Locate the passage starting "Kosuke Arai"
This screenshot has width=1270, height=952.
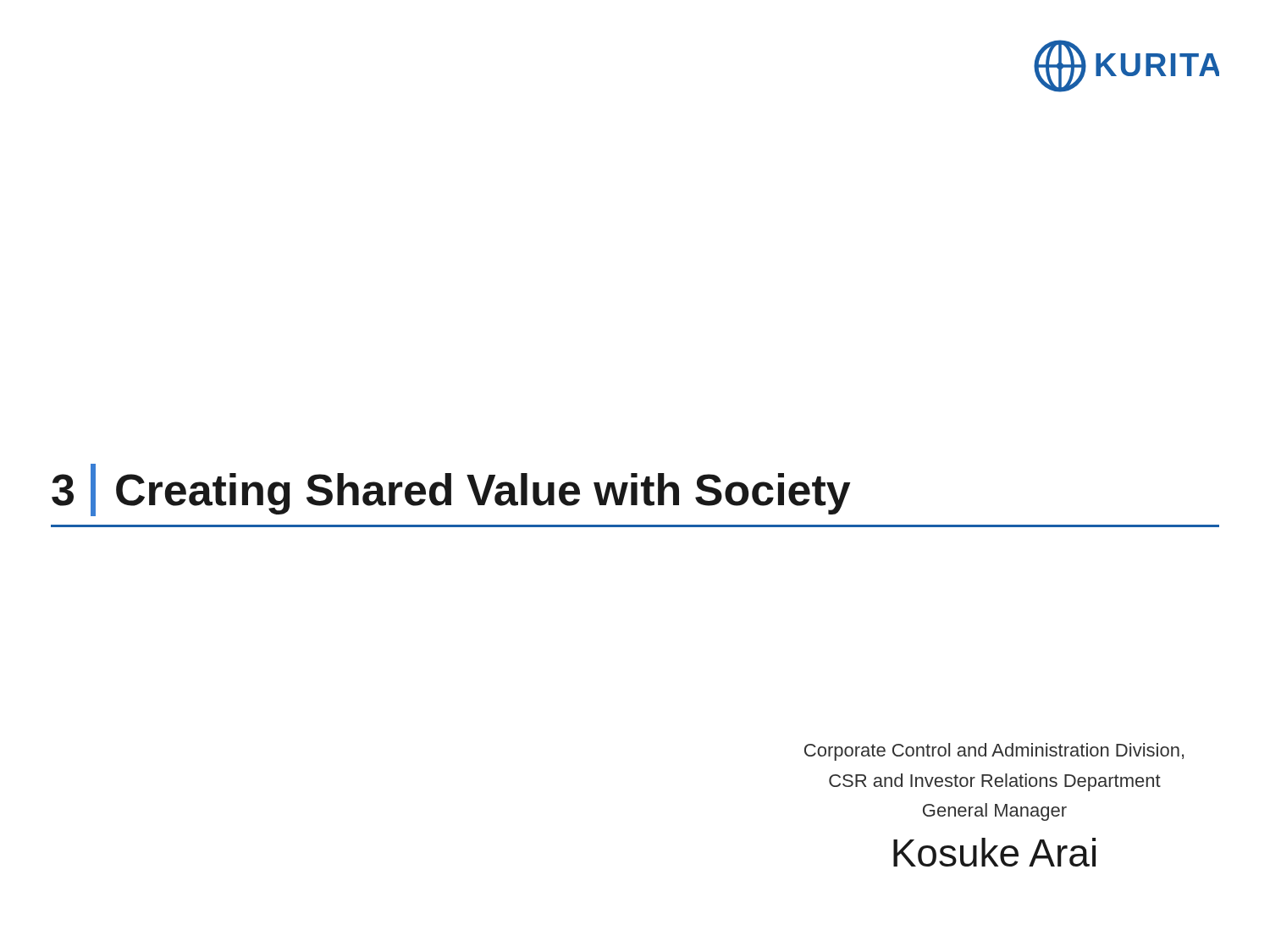(x=994, y=853)
